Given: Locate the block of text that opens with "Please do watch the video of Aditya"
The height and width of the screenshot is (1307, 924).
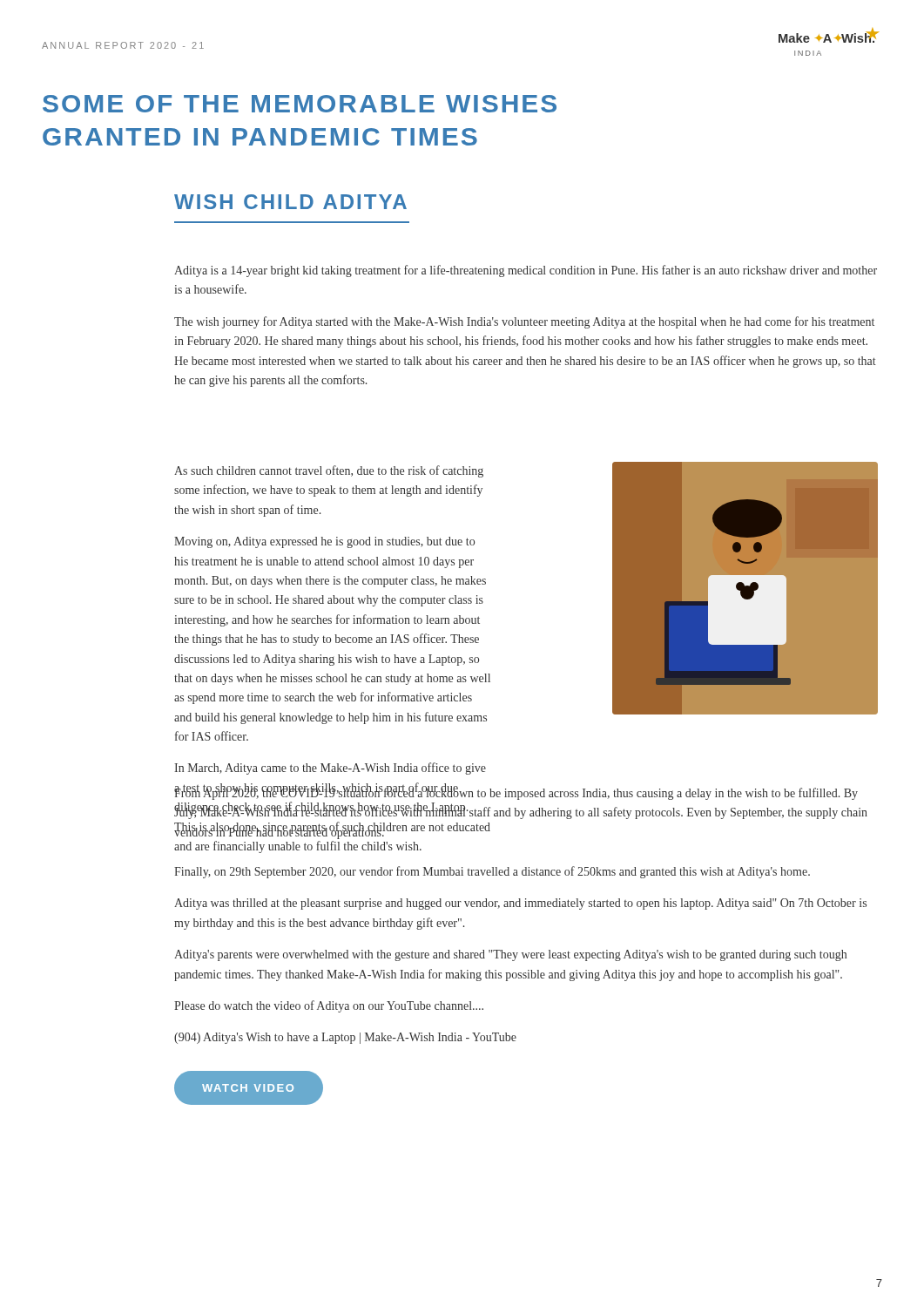Looking at the screenshot, I should (329, 1006).
